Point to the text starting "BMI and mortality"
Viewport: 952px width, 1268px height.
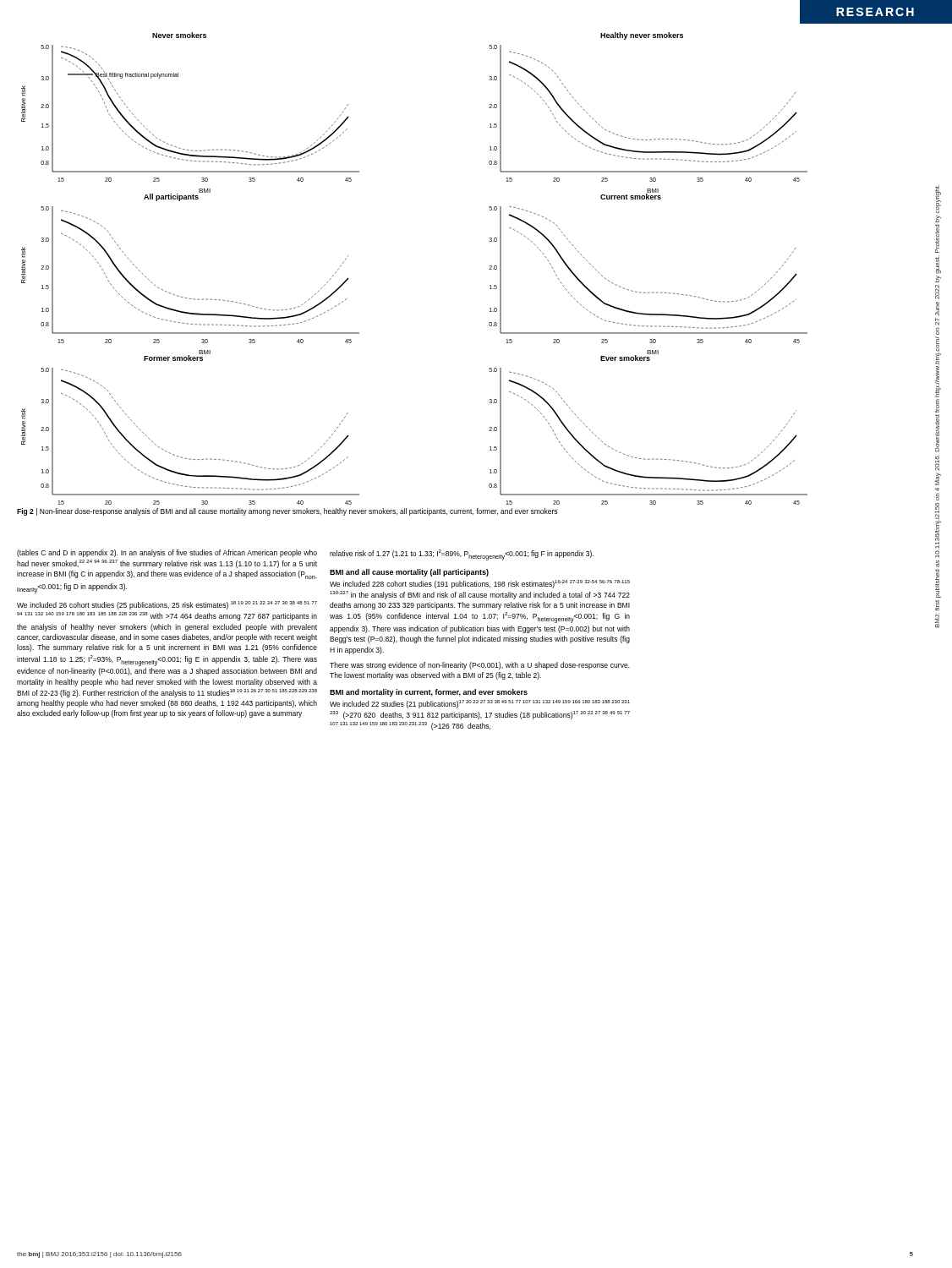429,692
